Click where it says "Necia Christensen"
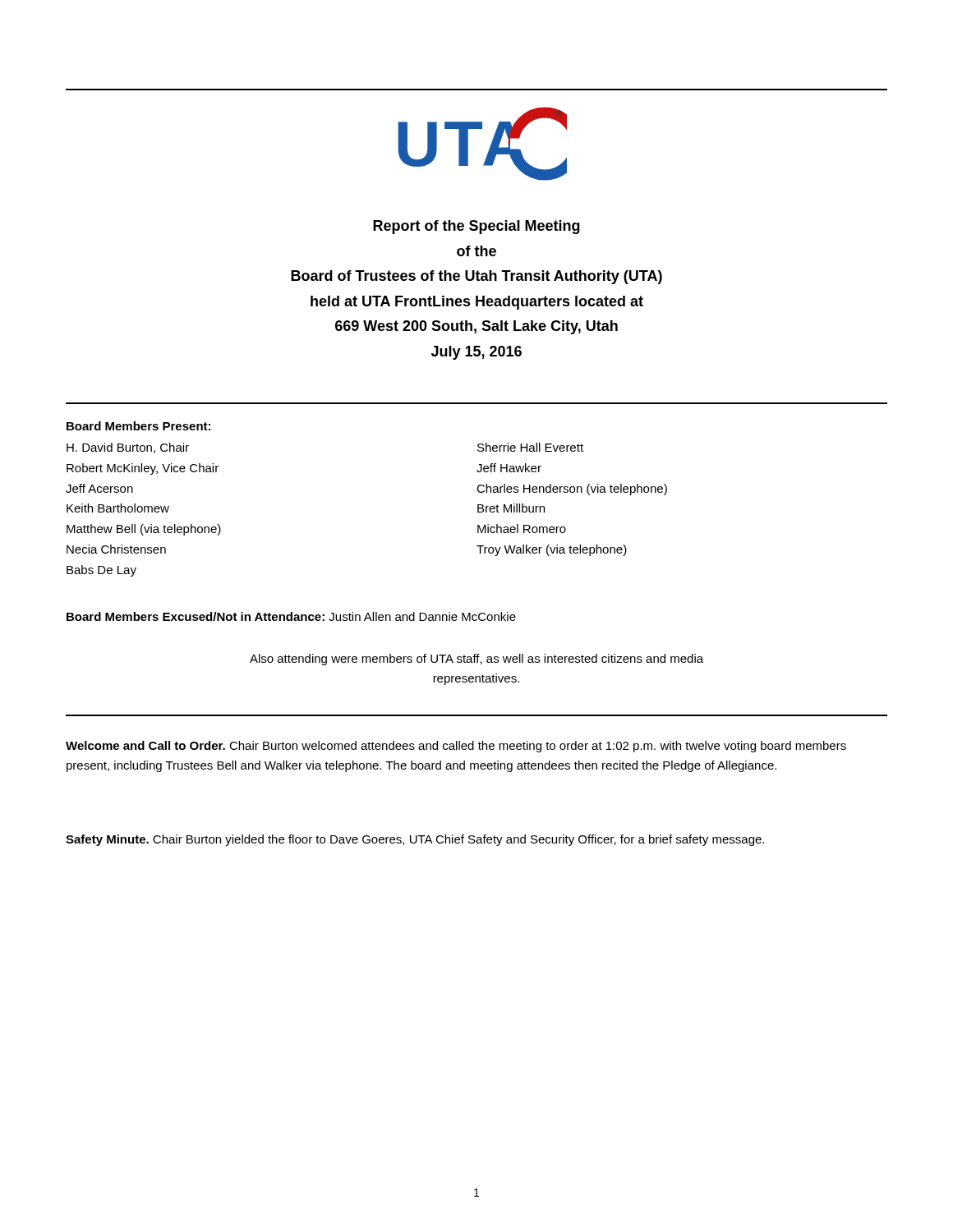This screenshot has width=953, height=1232. (116, 549)
